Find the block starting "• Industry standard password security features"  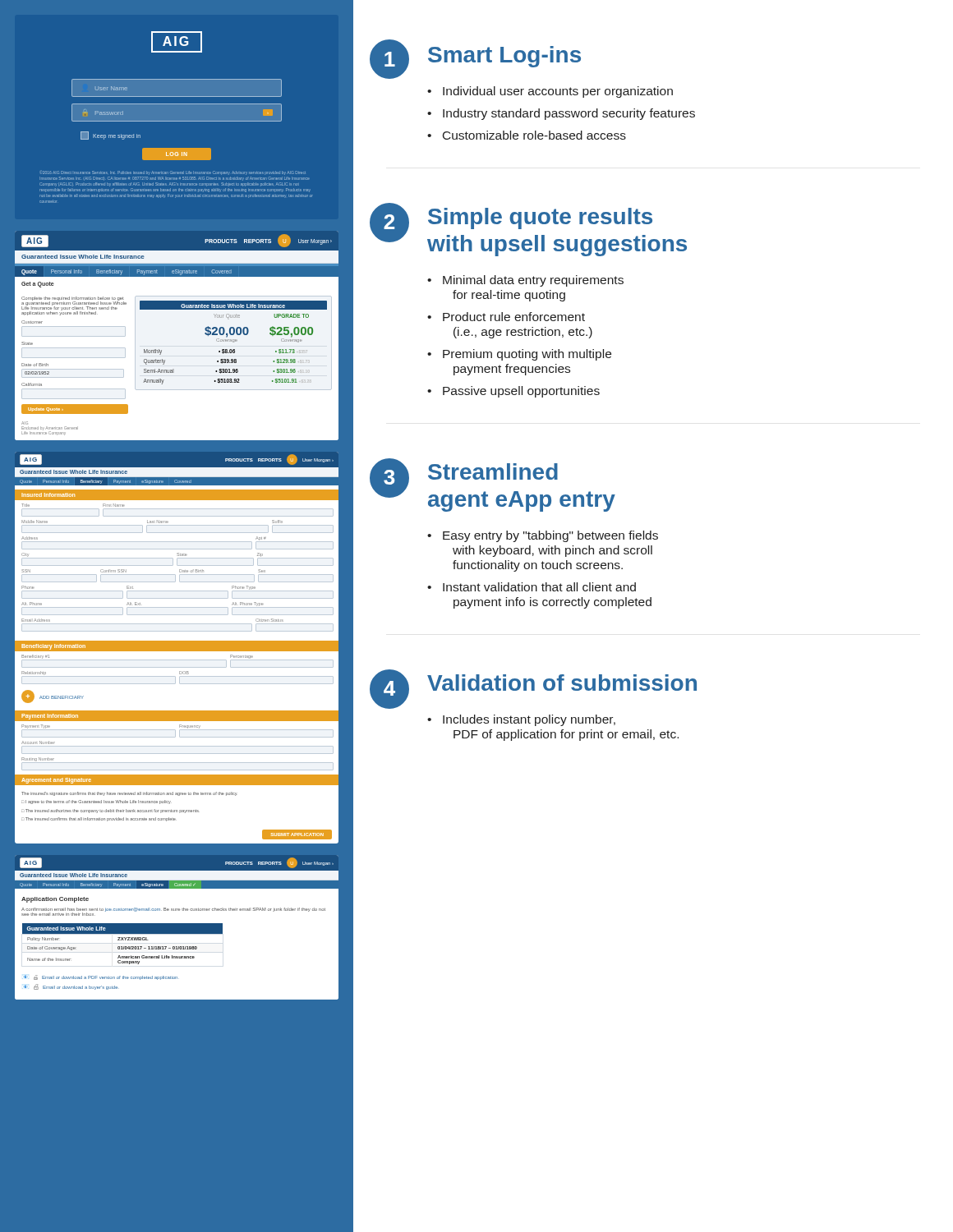pyautogui.click(x=561, y=113)
